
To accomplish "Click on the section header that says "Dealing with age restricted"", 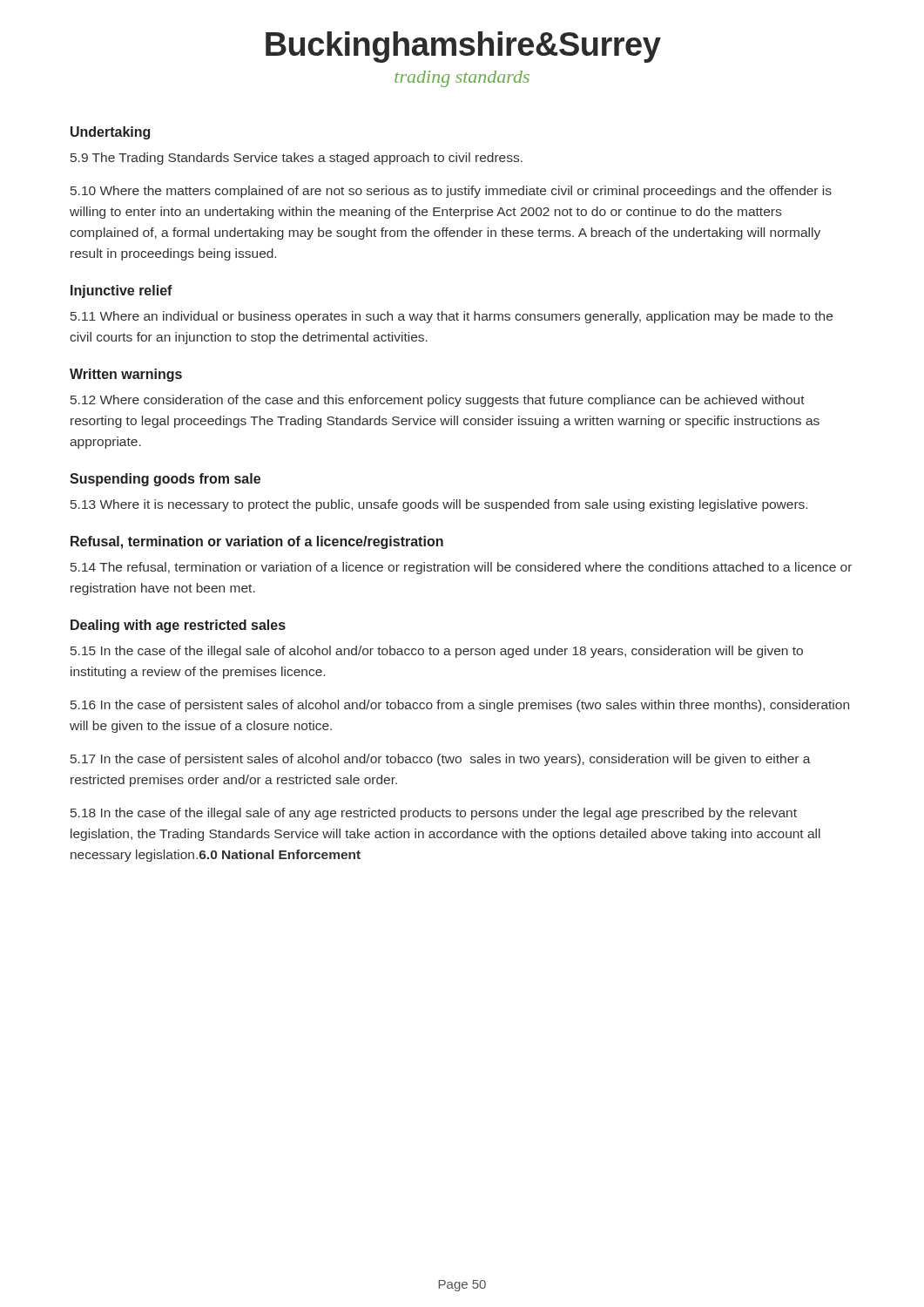I will 178,625.
